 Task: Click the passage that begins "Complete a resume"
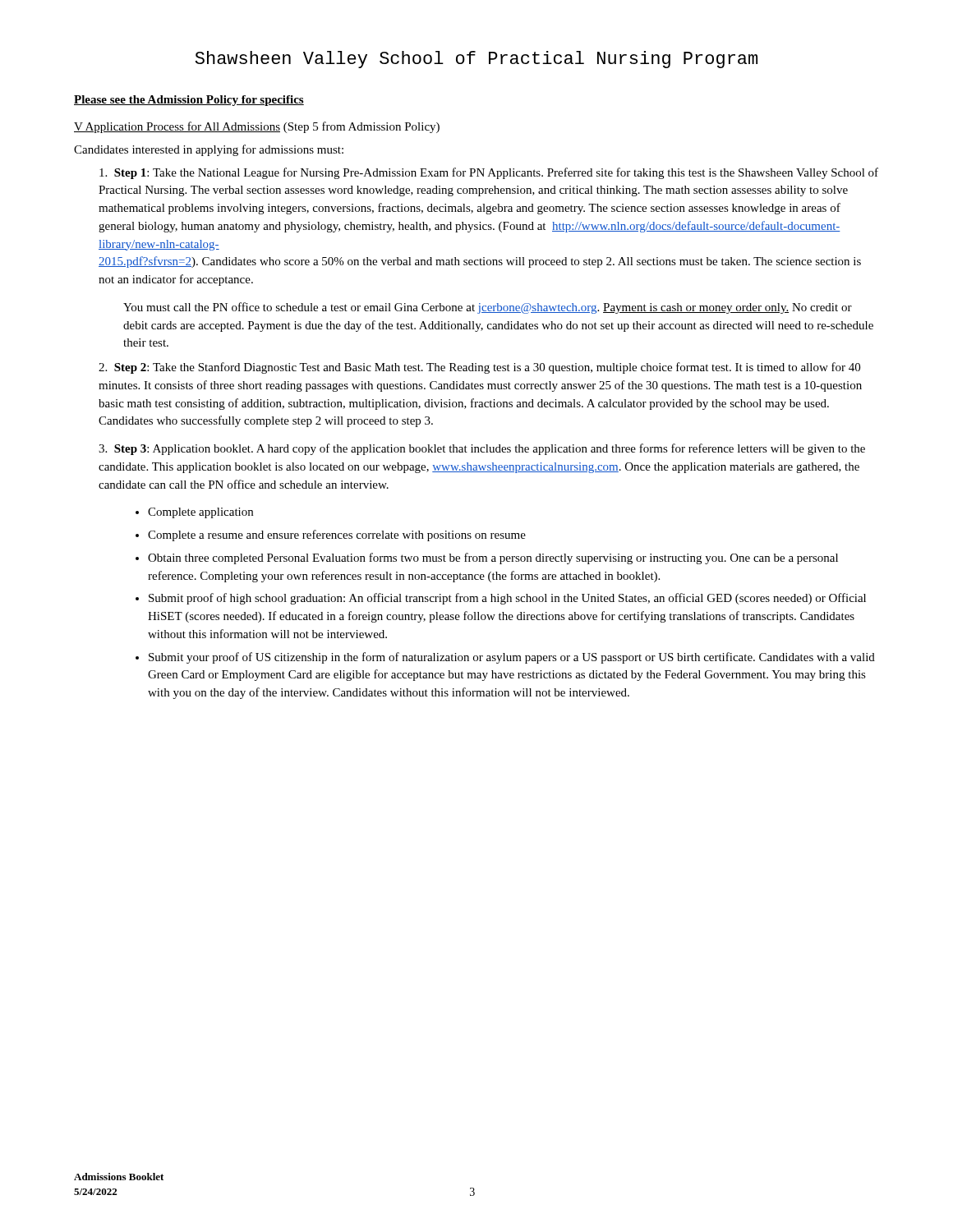[337, 535]
